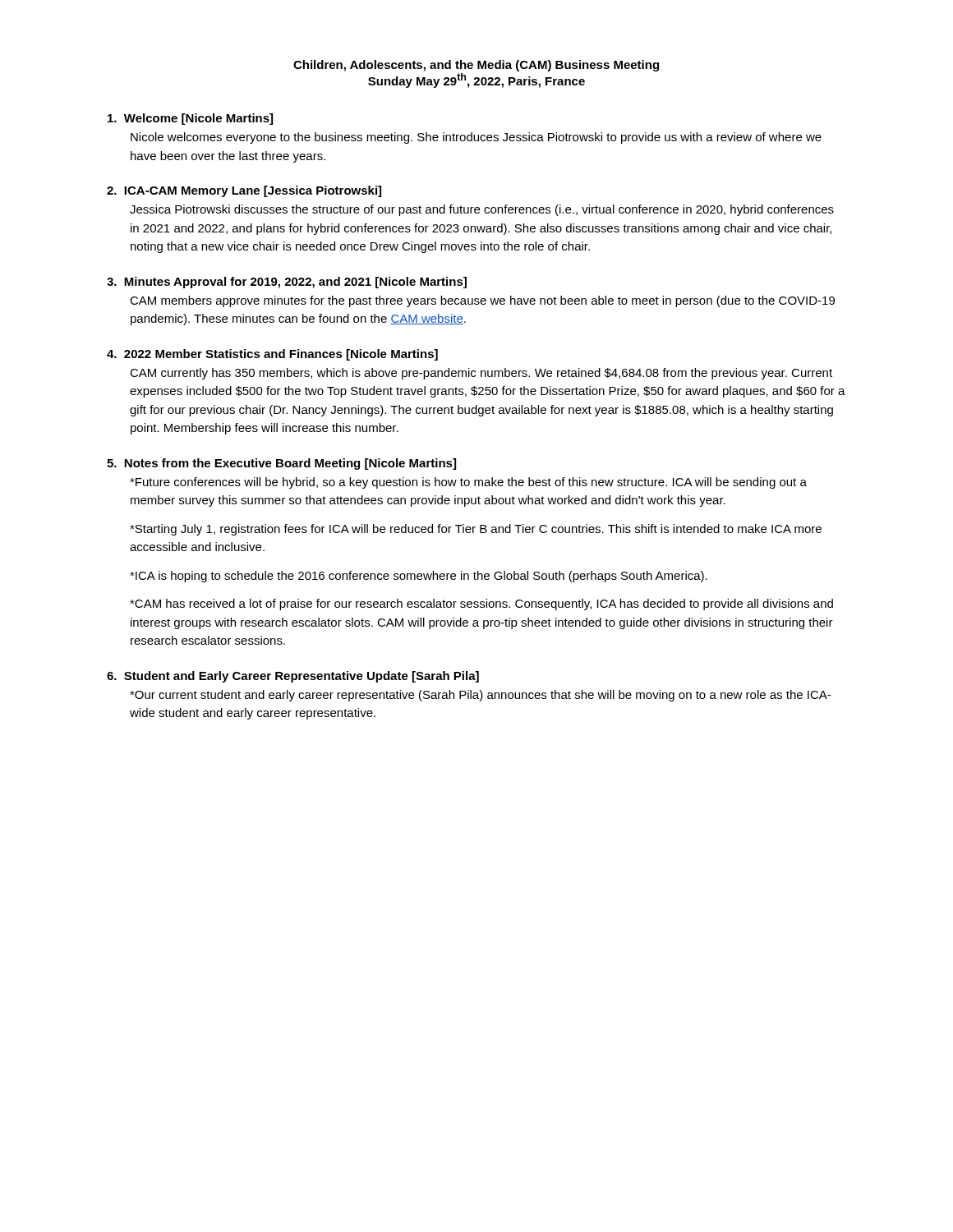The height and width of the screenshot is (1232, 953).
Task: Navigate to the element starting "1. Welcome [Nicole Martins]"
Action: (x=190, y=118)
